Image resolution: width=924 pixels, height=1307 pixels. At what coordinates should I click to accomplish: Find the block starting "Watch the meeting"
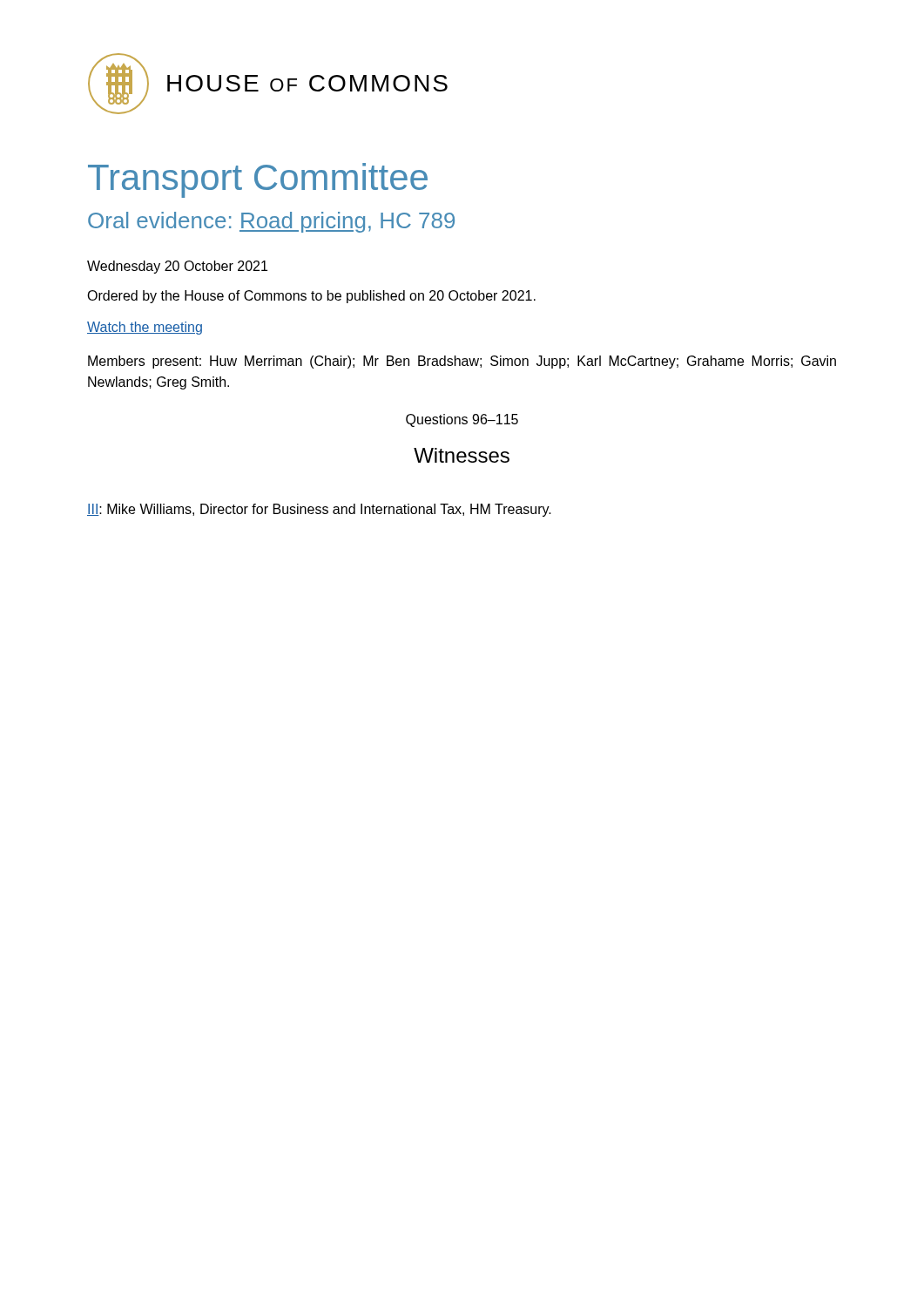click(145, 327)
